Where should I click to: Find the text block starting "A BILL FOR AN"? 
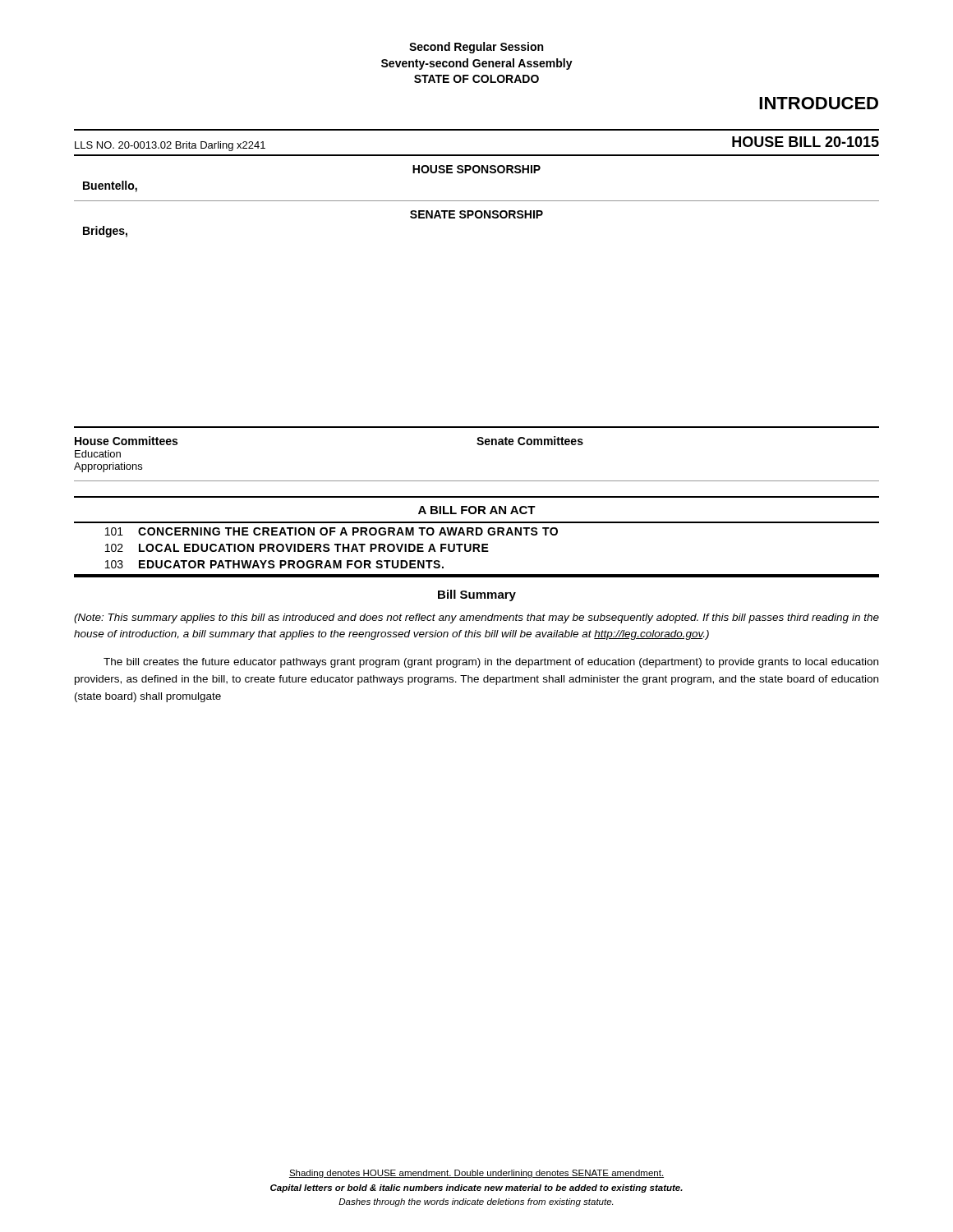[476, 509]
